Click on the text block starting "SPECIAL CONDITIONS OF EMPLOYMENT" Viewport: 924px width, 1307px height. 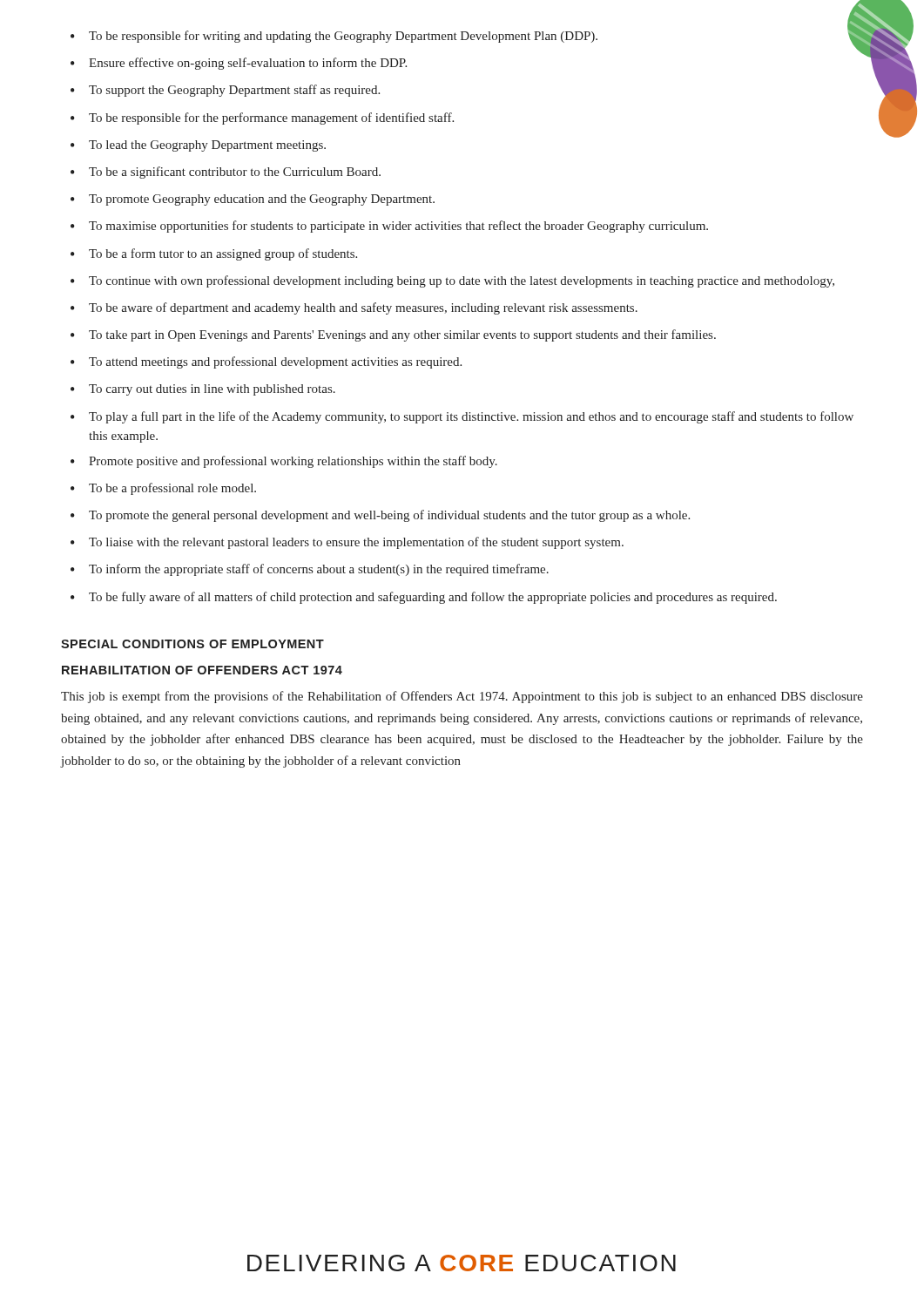193,644
